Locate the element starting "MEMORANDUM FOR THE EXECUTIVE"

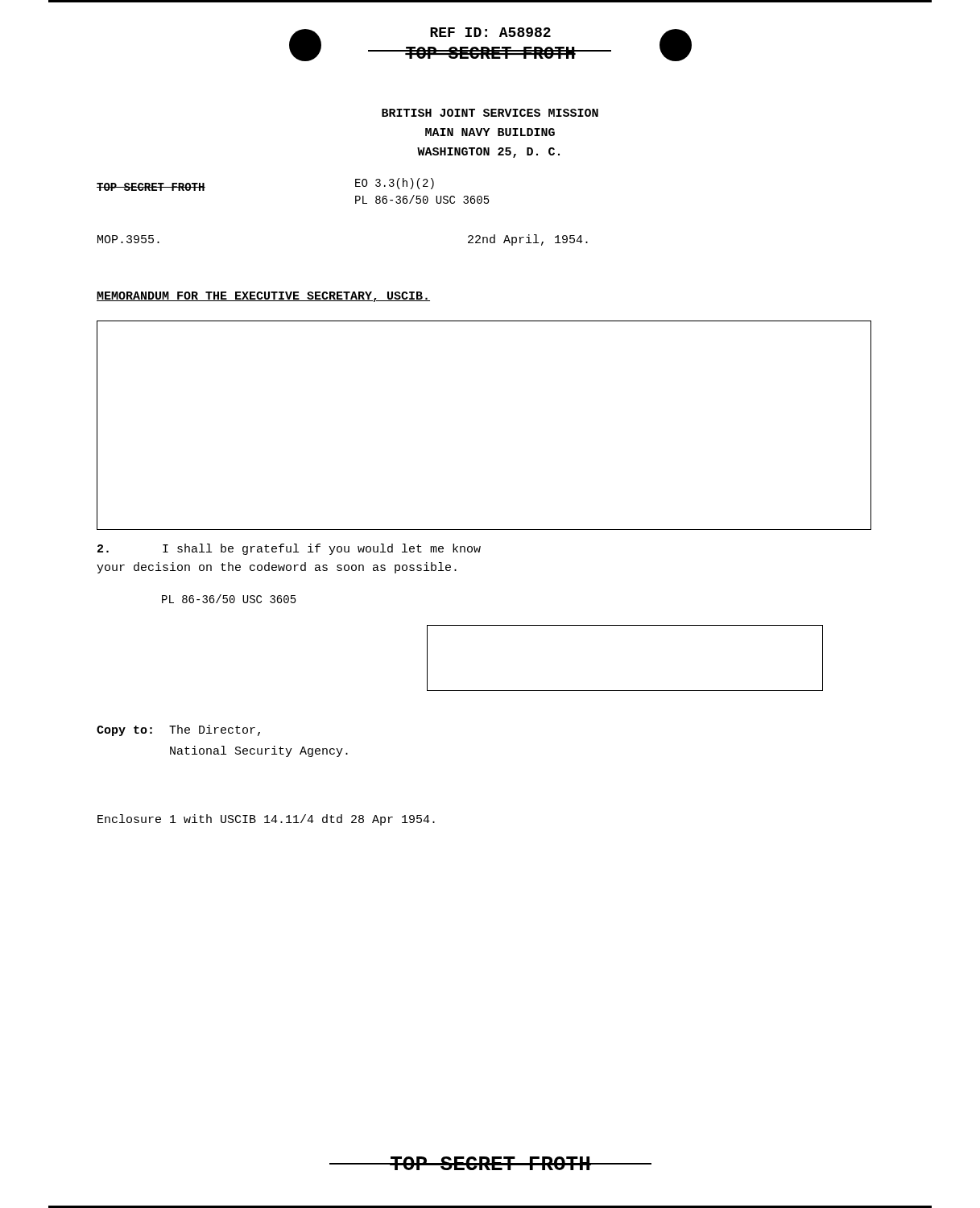(x=263, y=297)
